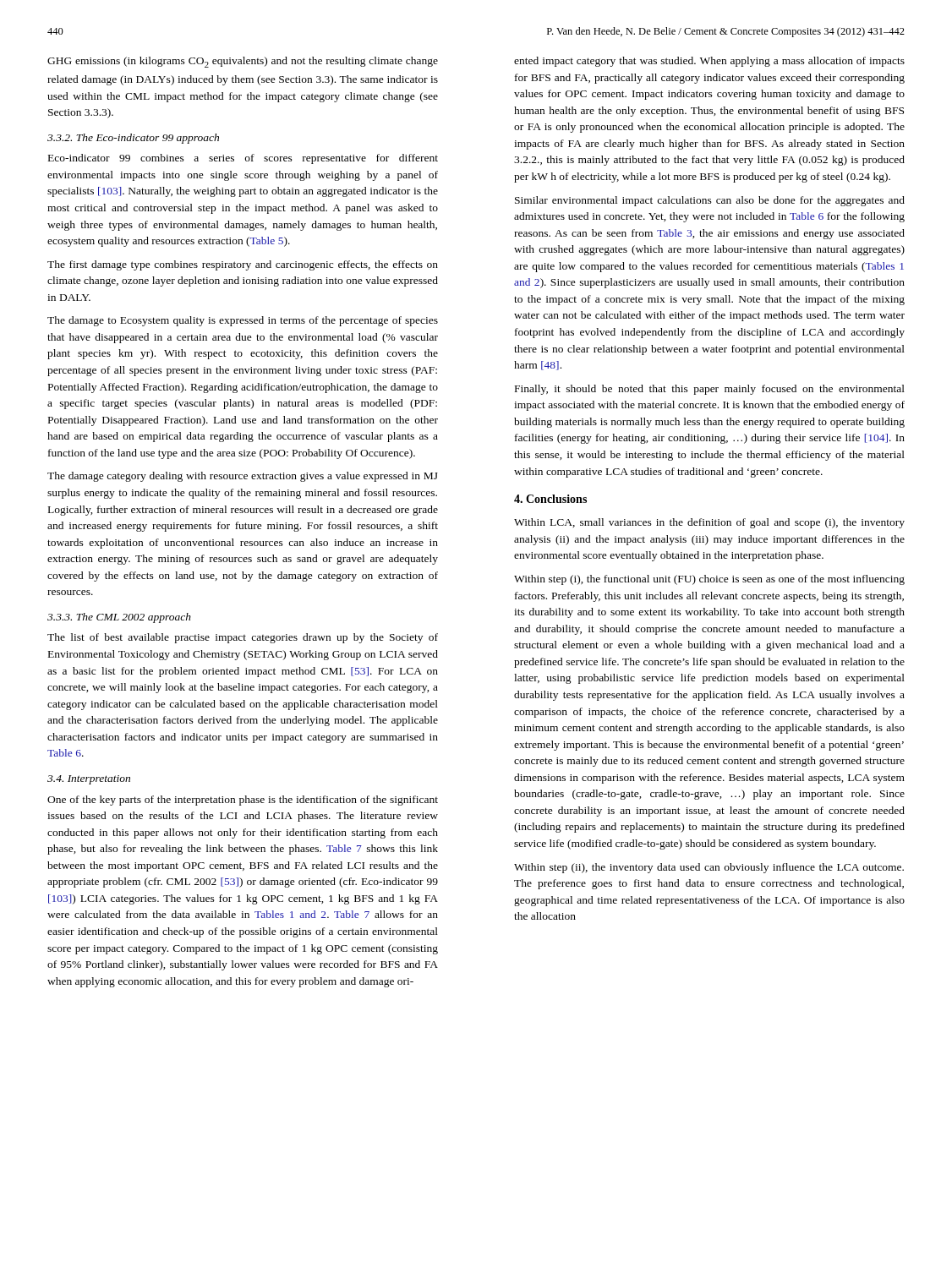Select the text block starting "Finally, it should be"
This screenshot has width=952, height=1268.
point(709,430)
